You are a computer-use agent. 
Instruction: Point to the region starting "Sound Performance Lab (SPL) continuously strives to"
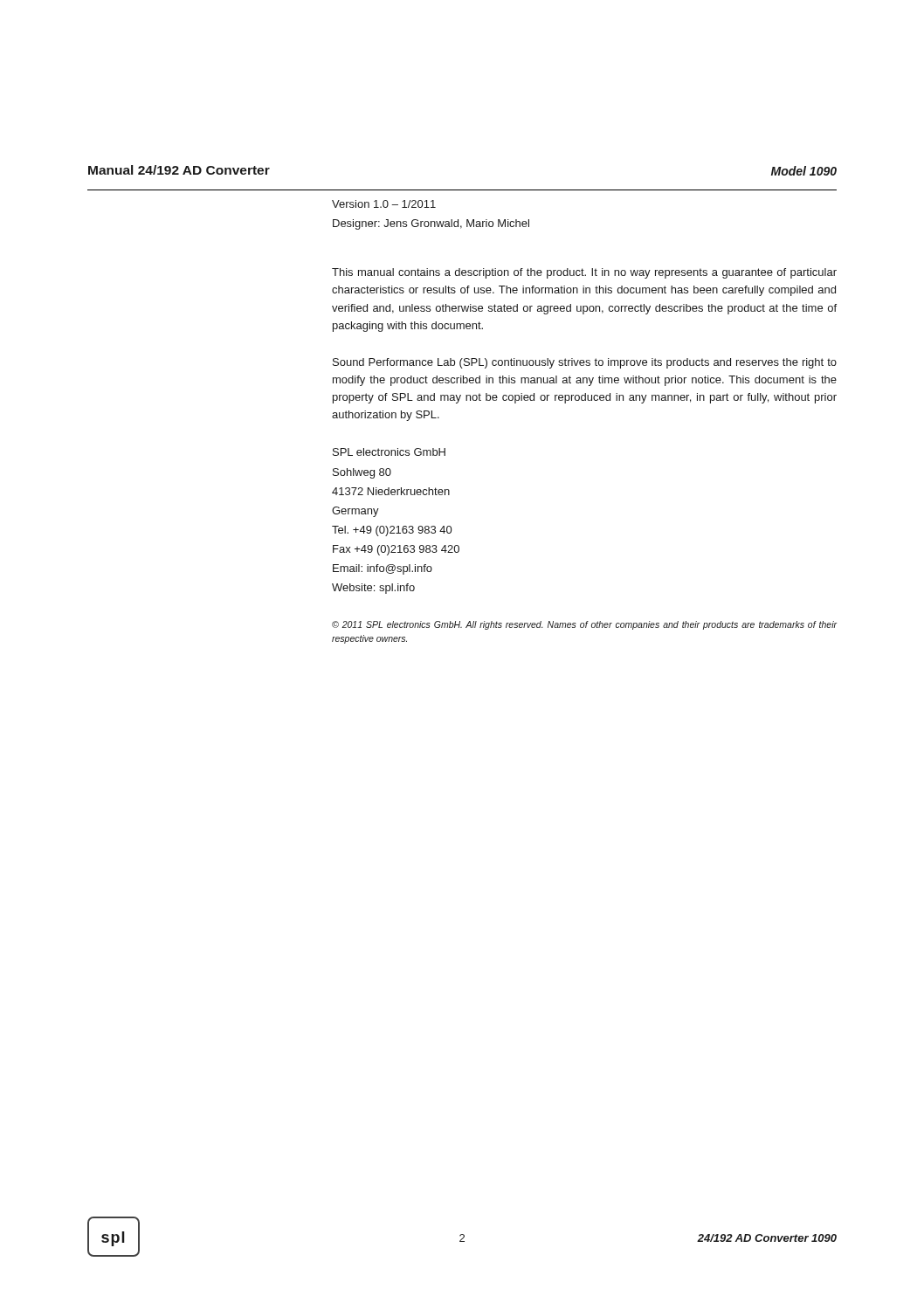tap(584, 388)
